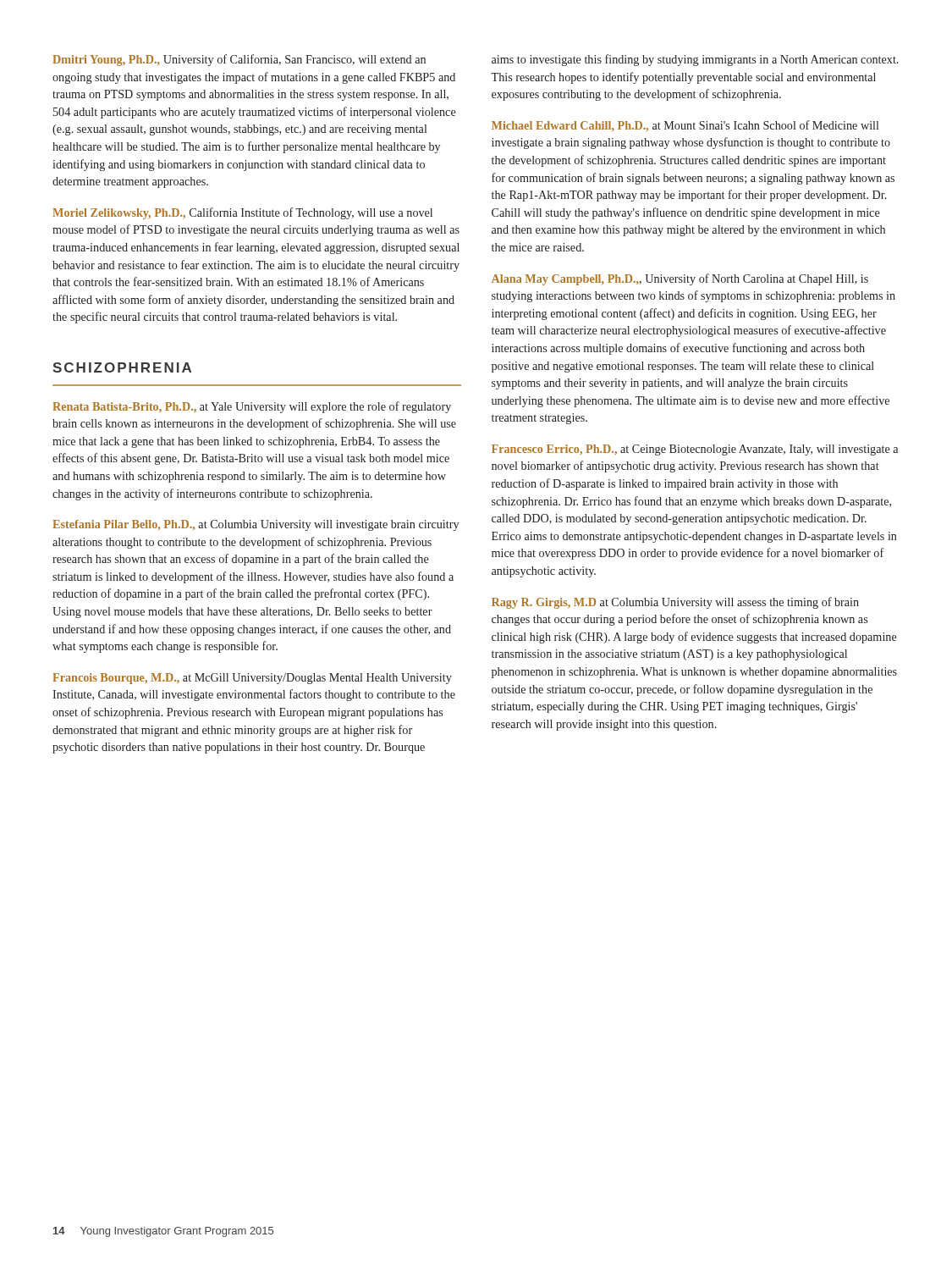
Task: Locate the block of text that opens with "Michael Edward Cahill, Ph.D., at Mount Sinai's Icahn"
Action: pos(695,186)
